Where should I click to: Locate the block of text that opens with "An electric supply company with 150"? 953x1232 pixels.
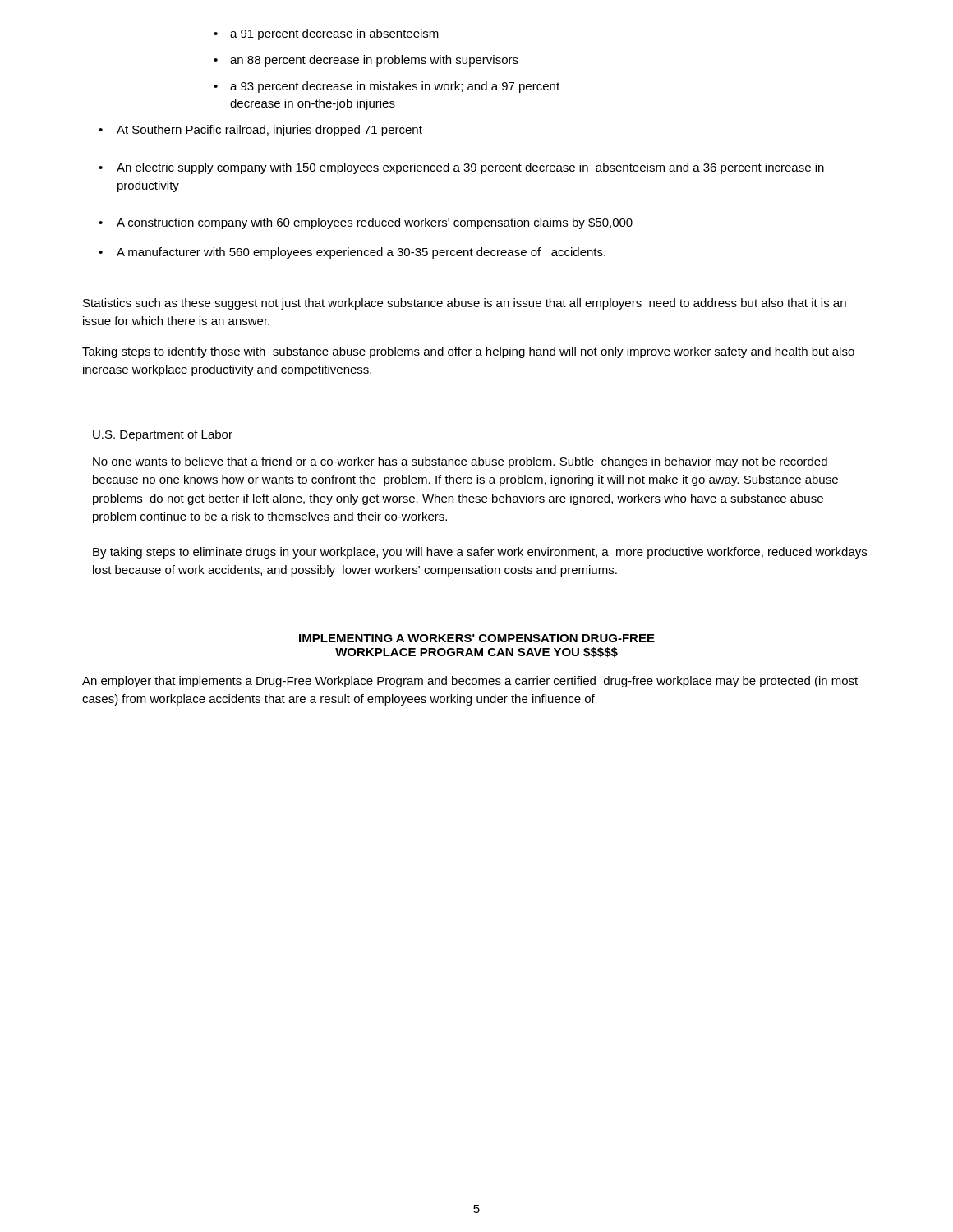pyautogui.click(x=476, y=176)
